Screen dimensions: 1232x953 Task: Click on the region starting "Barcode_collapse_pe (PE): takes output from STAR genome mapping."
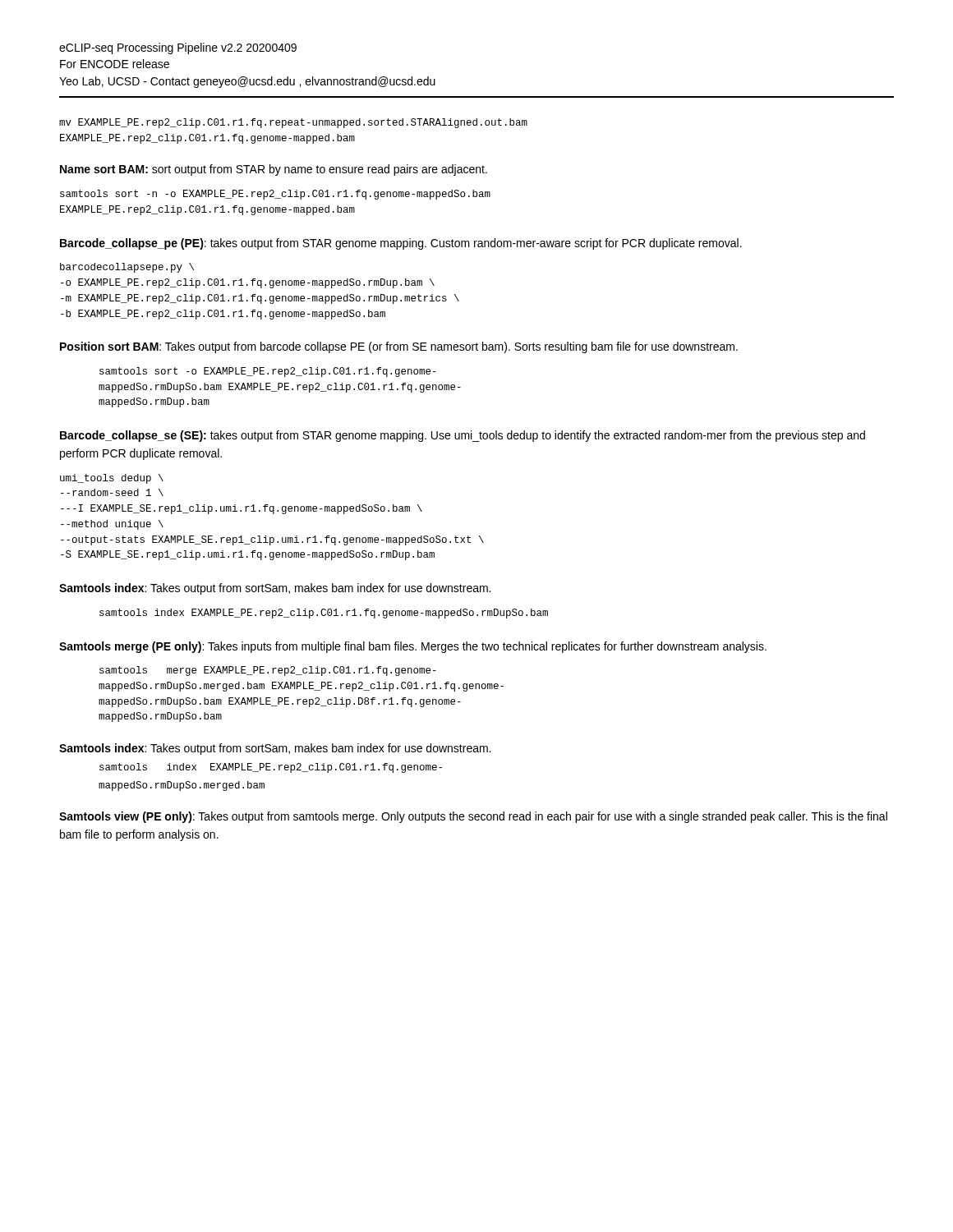click(401, 243)
